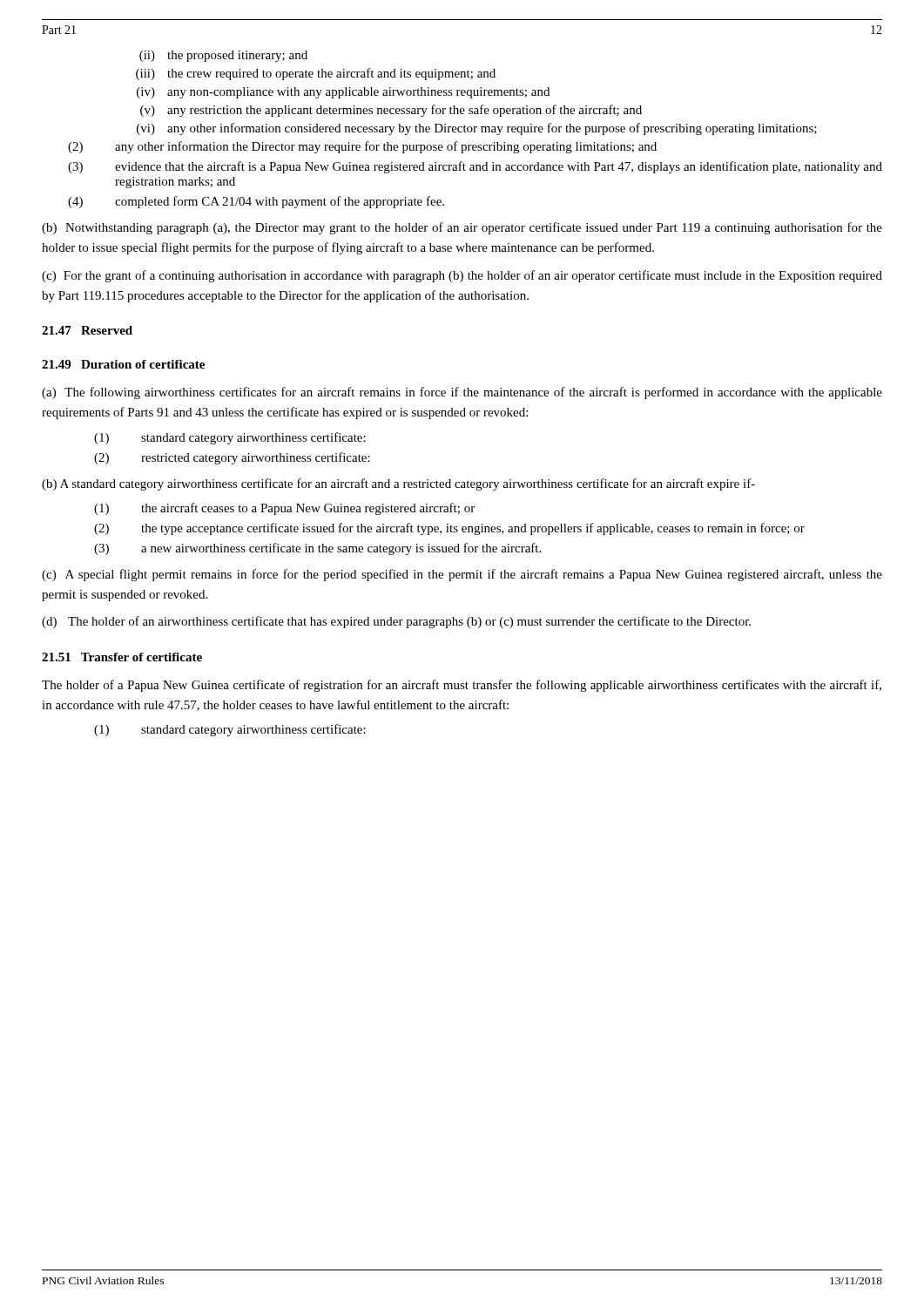Click on the text starting "(3) evidence that"
This screenshot has width=924, height=1307.
click(475, 174)
